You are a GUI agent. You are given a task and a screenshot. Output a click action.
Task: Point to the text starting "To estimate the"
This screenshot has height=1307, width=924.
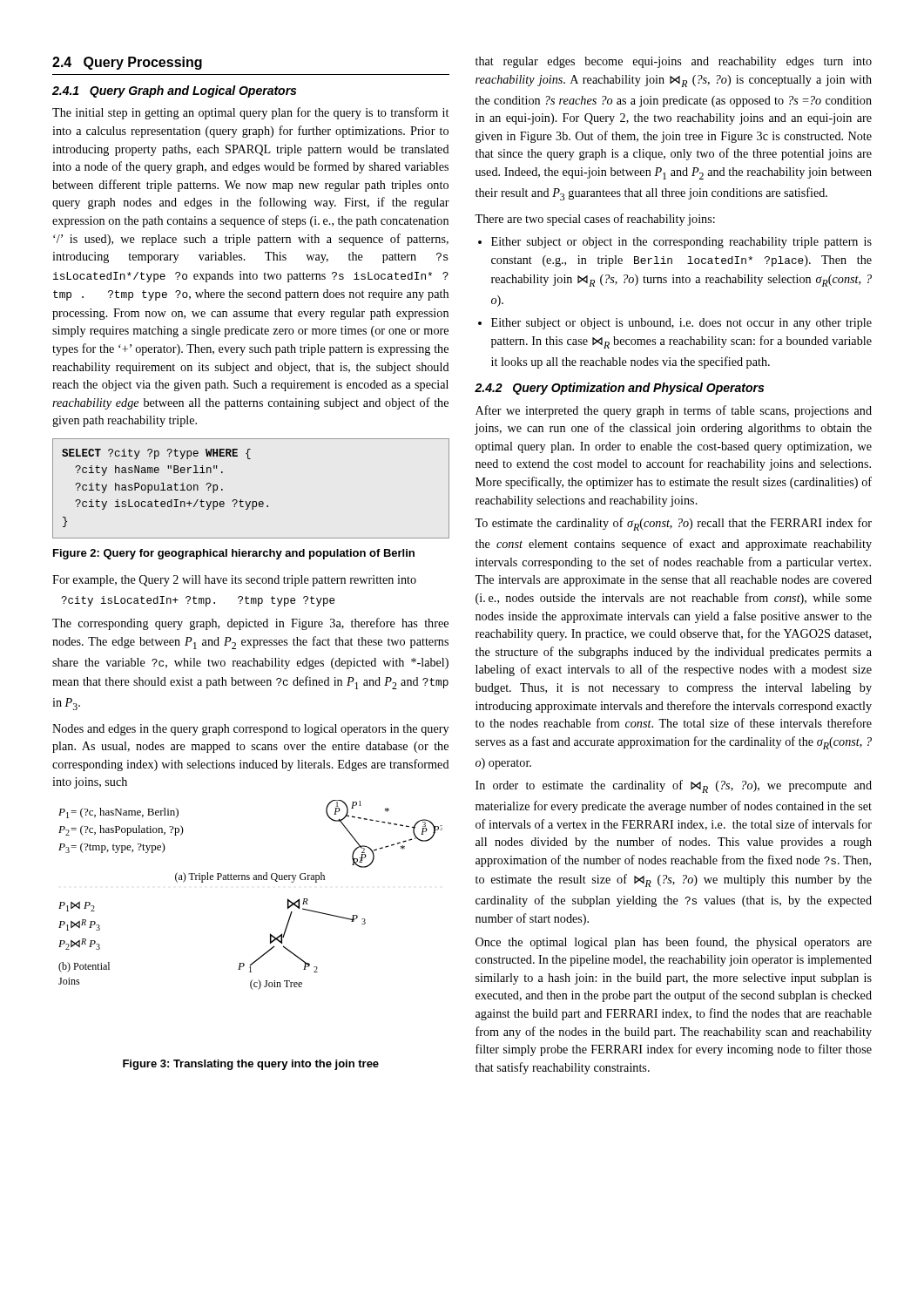[673, 643]
